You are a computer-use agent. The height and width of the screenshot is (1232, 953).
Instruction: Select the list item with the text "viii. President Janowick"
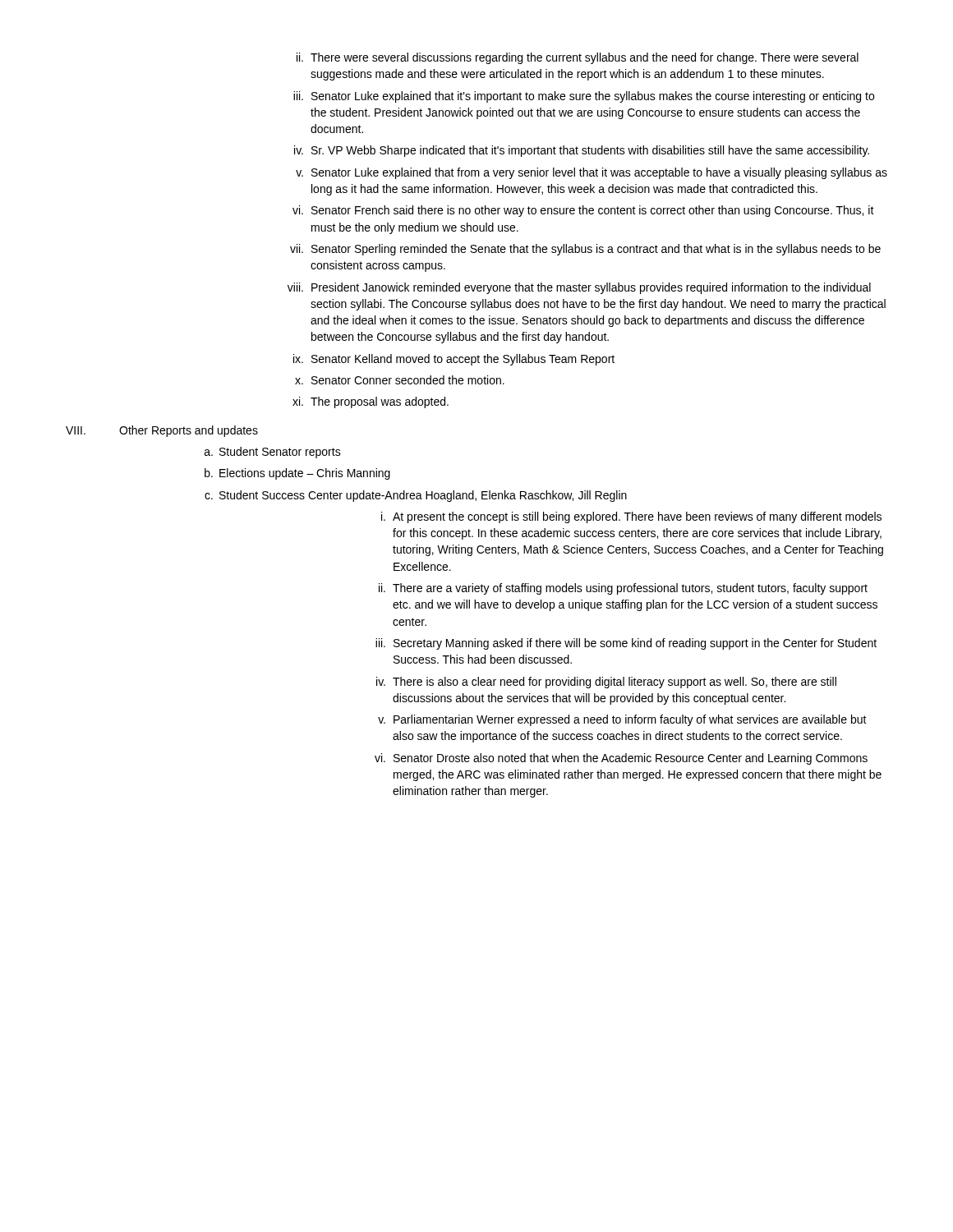coord(571,312)
